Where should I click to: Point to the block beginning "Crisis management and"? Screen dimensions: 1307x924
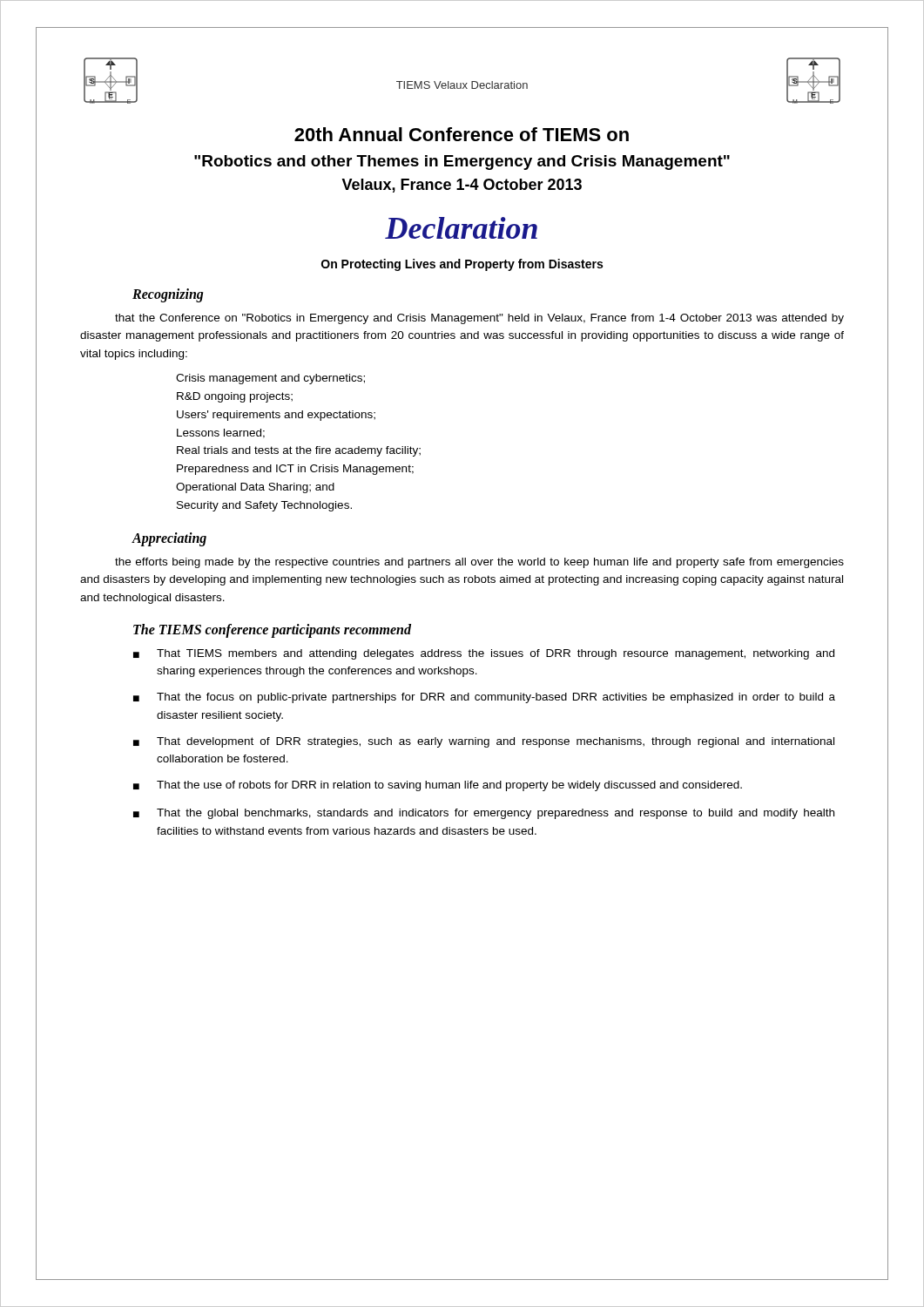pyautogui.click(x=271, y=377)
